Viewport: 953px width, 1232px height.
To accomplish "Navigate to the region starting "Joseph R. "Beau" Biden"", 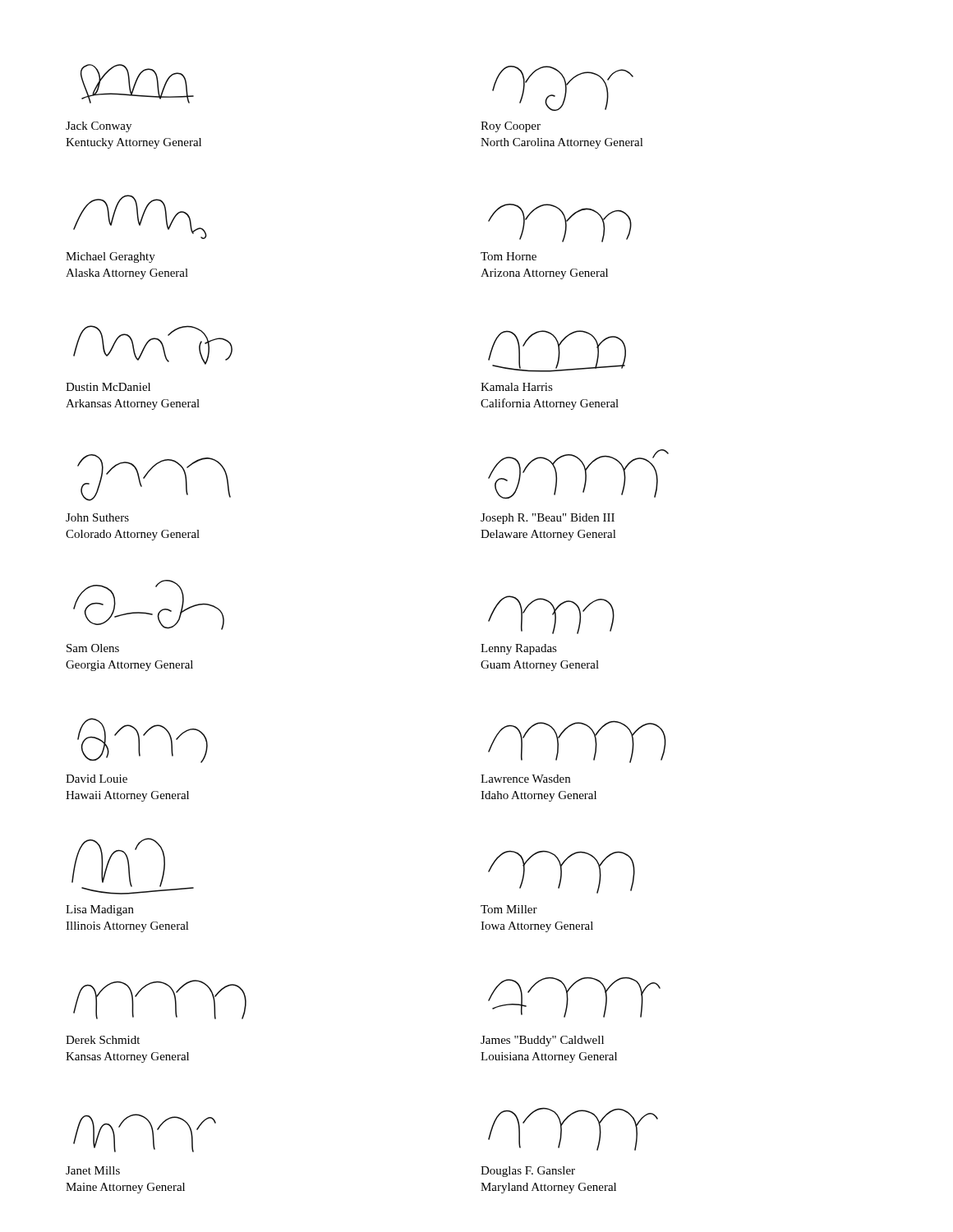I will pyautogui.click(x=548, y=519).
